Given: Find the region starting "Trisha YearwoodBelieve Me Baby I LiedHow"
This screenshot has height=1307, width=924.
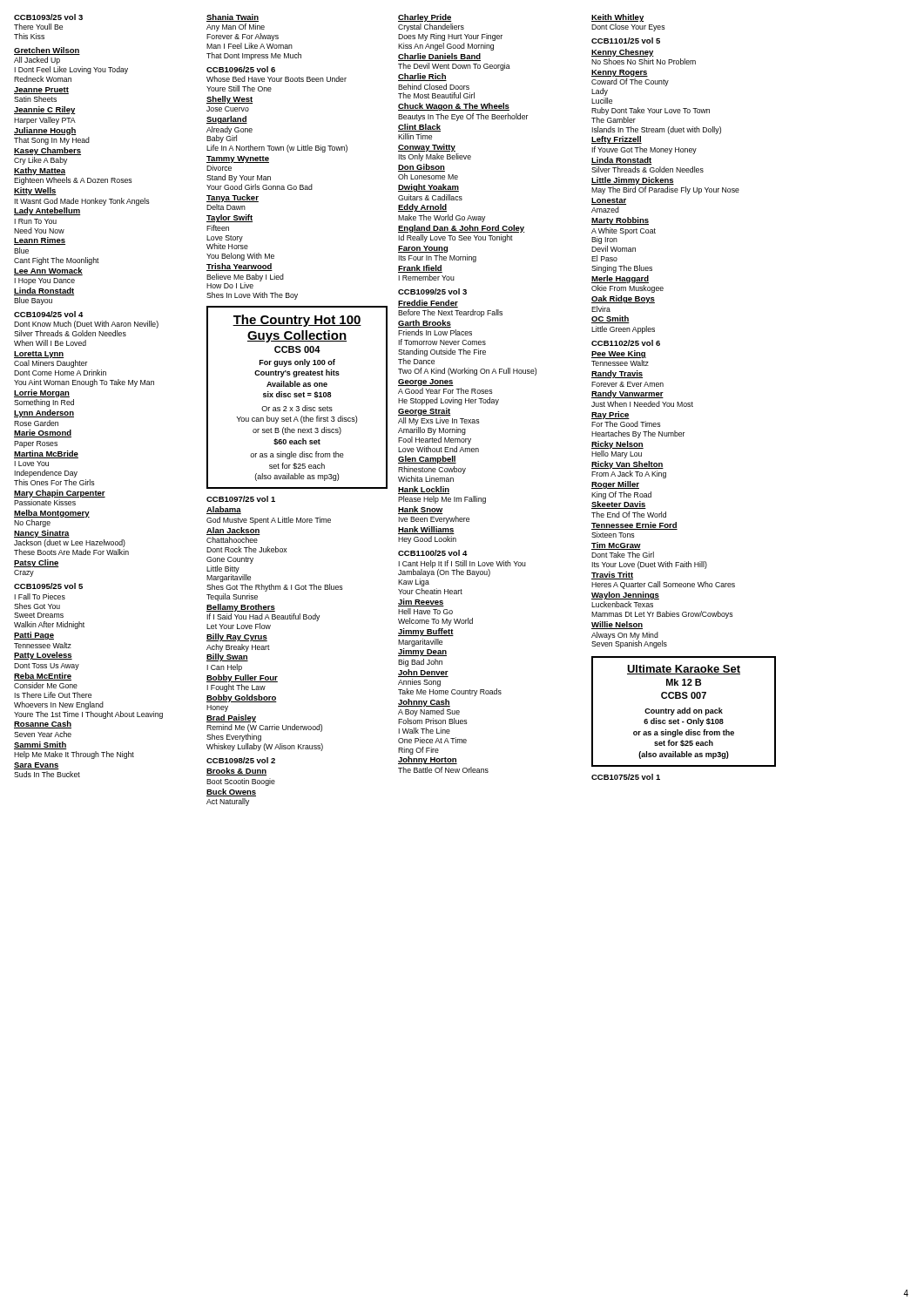Looking at the screenshot, I should click(x=239, y=267).
